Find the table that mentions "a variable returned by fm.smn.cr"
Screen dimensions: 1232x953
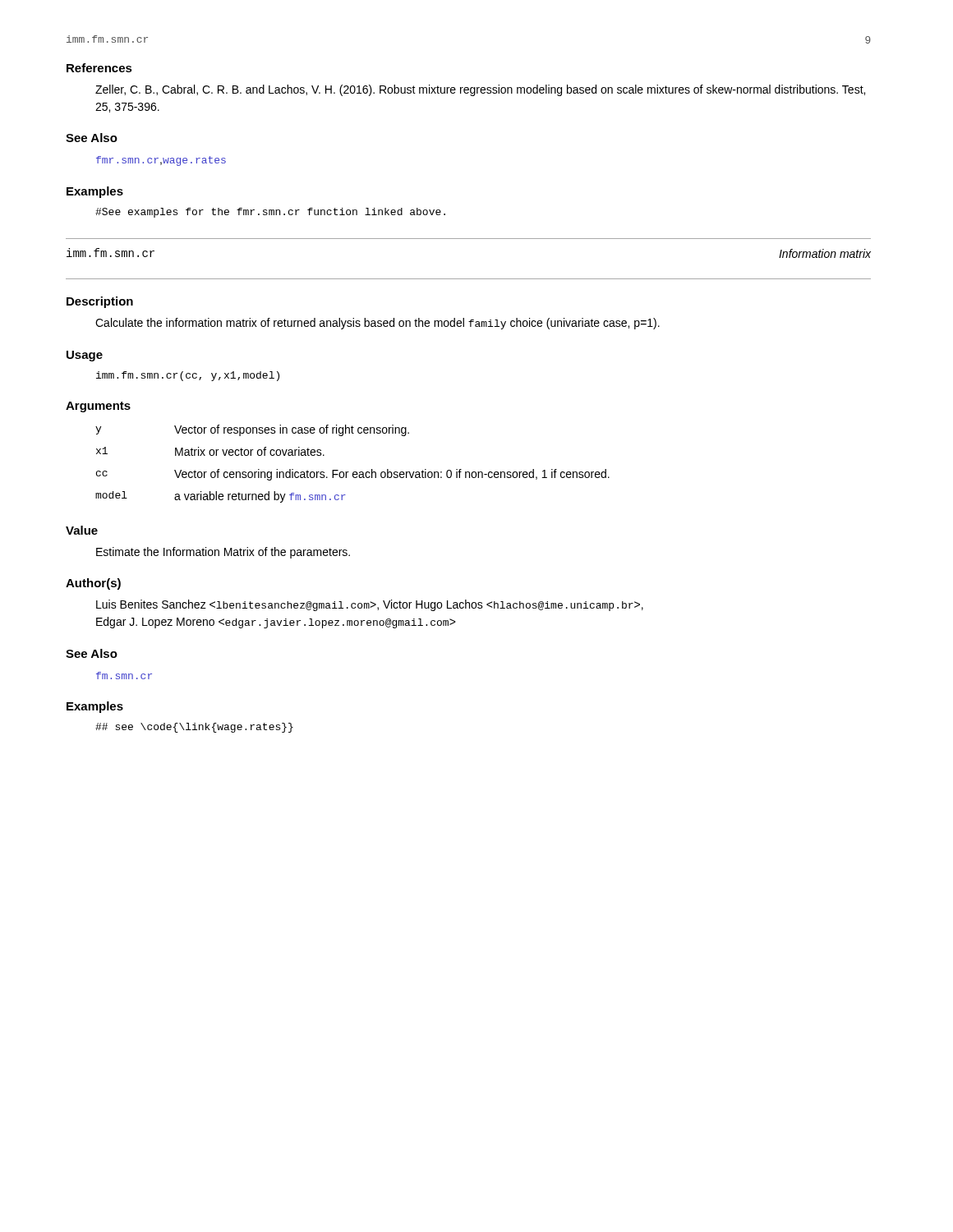(468, 463)
